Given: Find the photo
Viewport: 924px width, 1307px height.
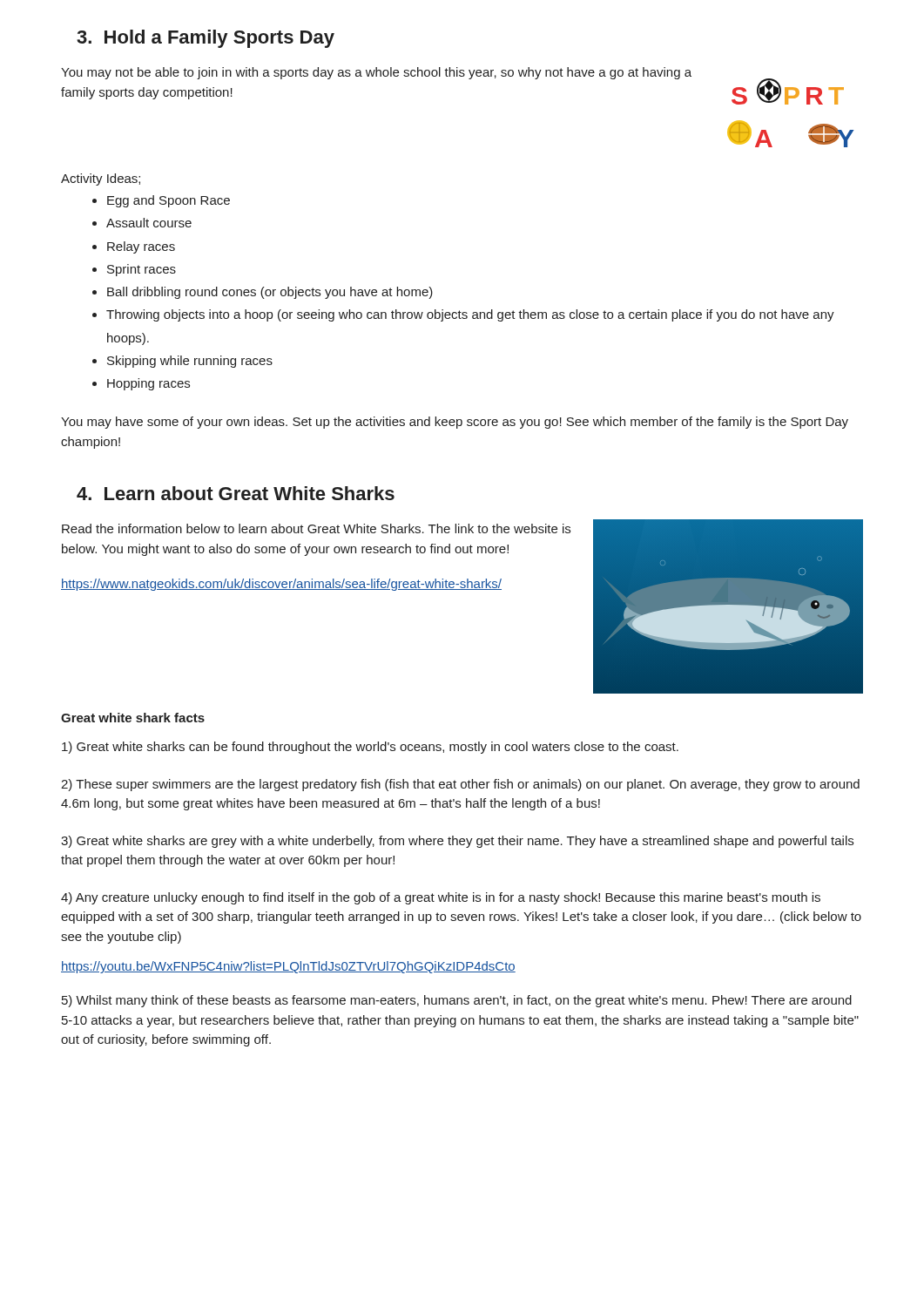Looking at the screenshot, I should [728, 608].
